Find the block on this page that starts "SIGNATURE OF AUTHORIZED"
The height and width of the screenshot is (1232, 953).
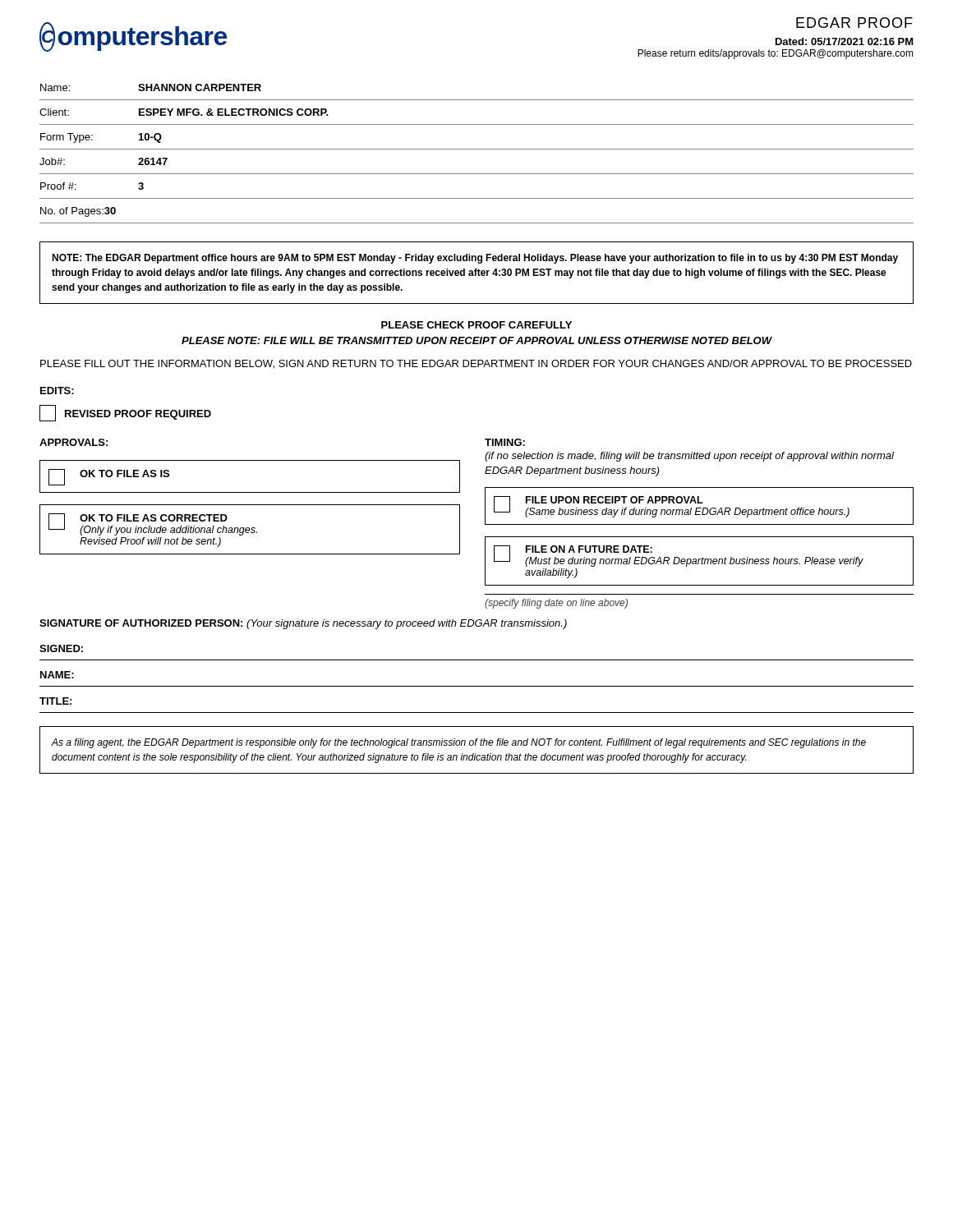pos(303,623)
